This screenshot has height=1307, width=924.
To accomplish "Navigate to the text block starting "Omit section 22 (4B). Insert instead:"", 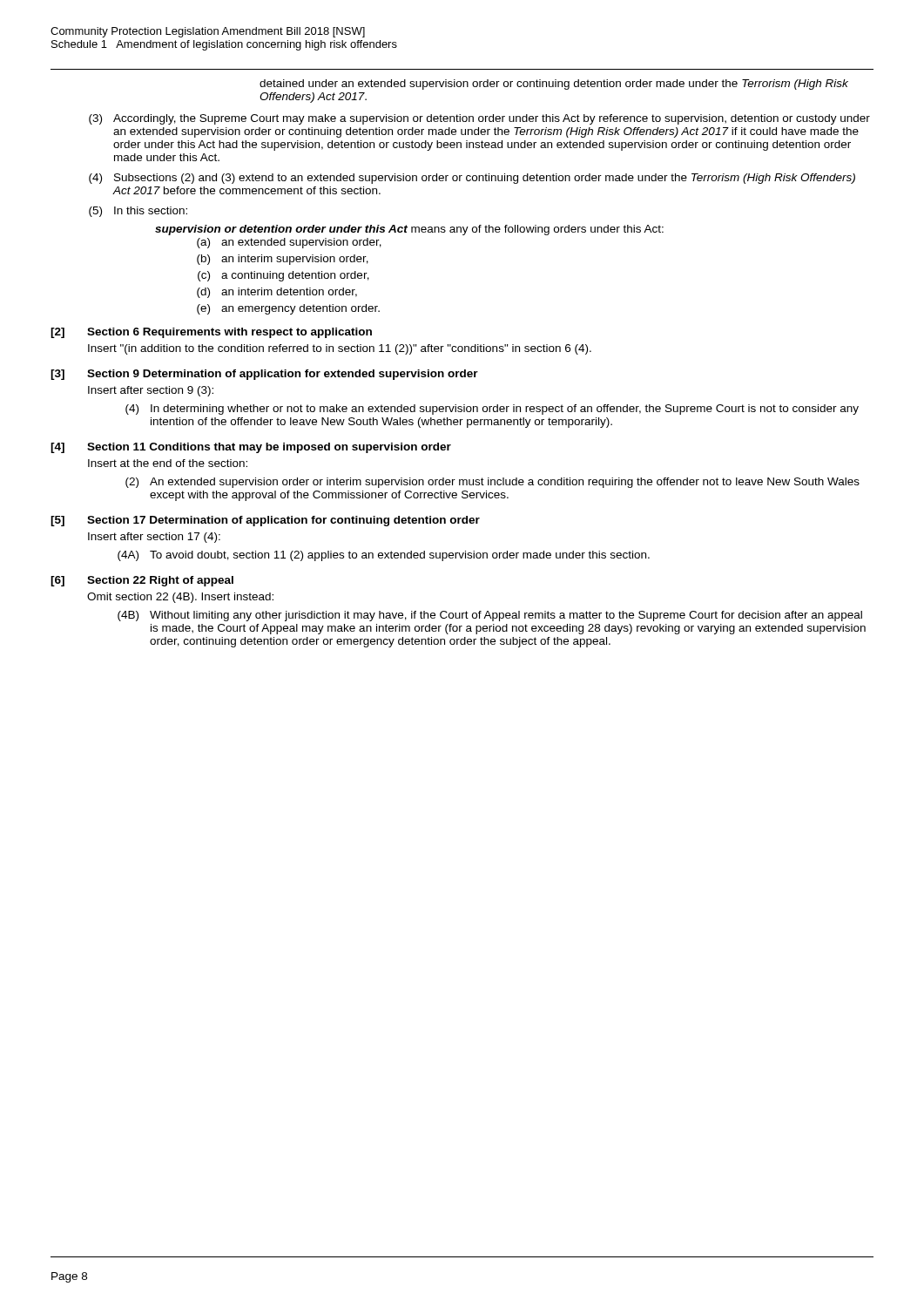I will pyautogui.click(x=181, y=596).
